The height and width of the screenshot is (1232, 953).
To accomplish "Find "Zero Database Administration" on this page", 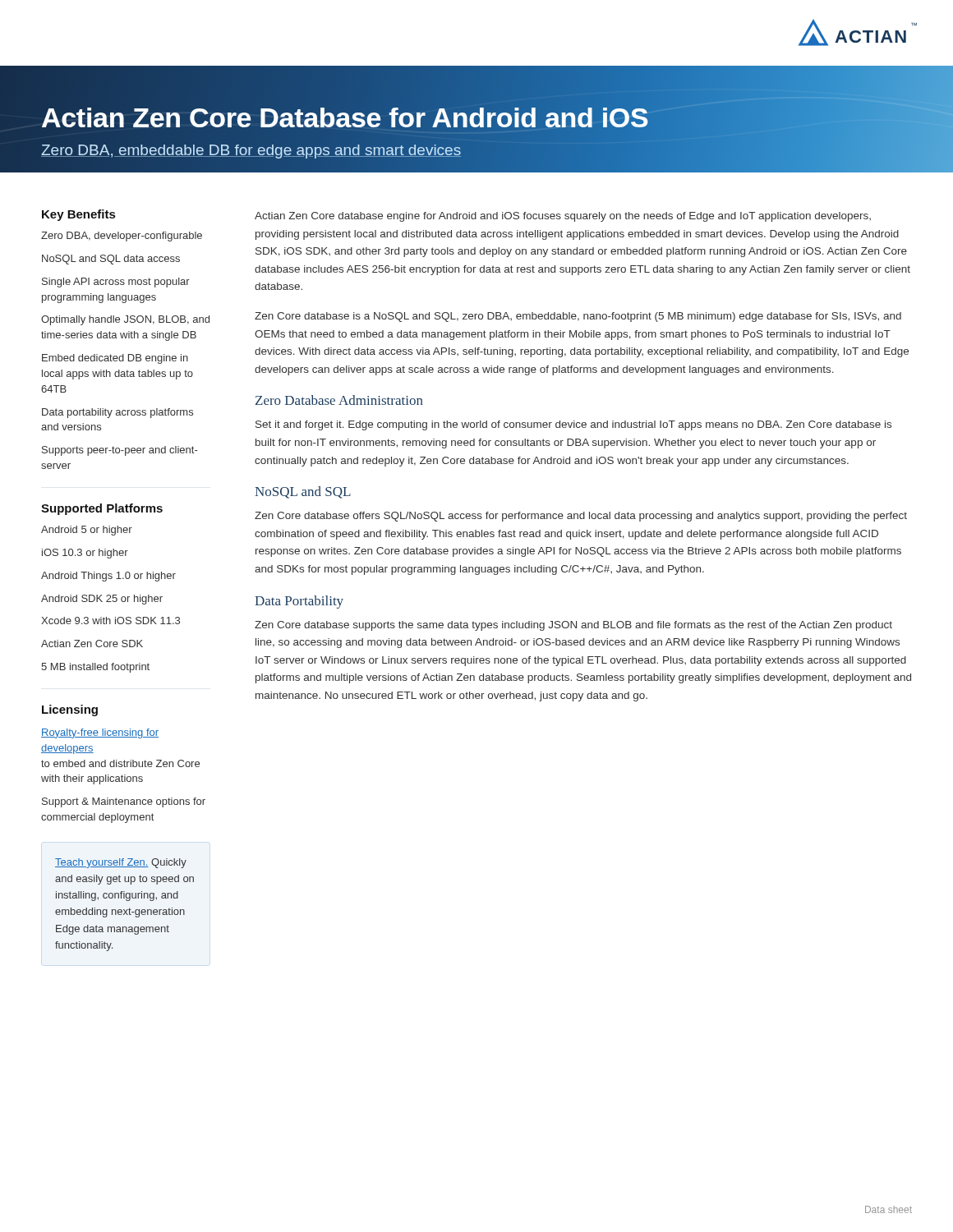I will click(x=339, y=401).
